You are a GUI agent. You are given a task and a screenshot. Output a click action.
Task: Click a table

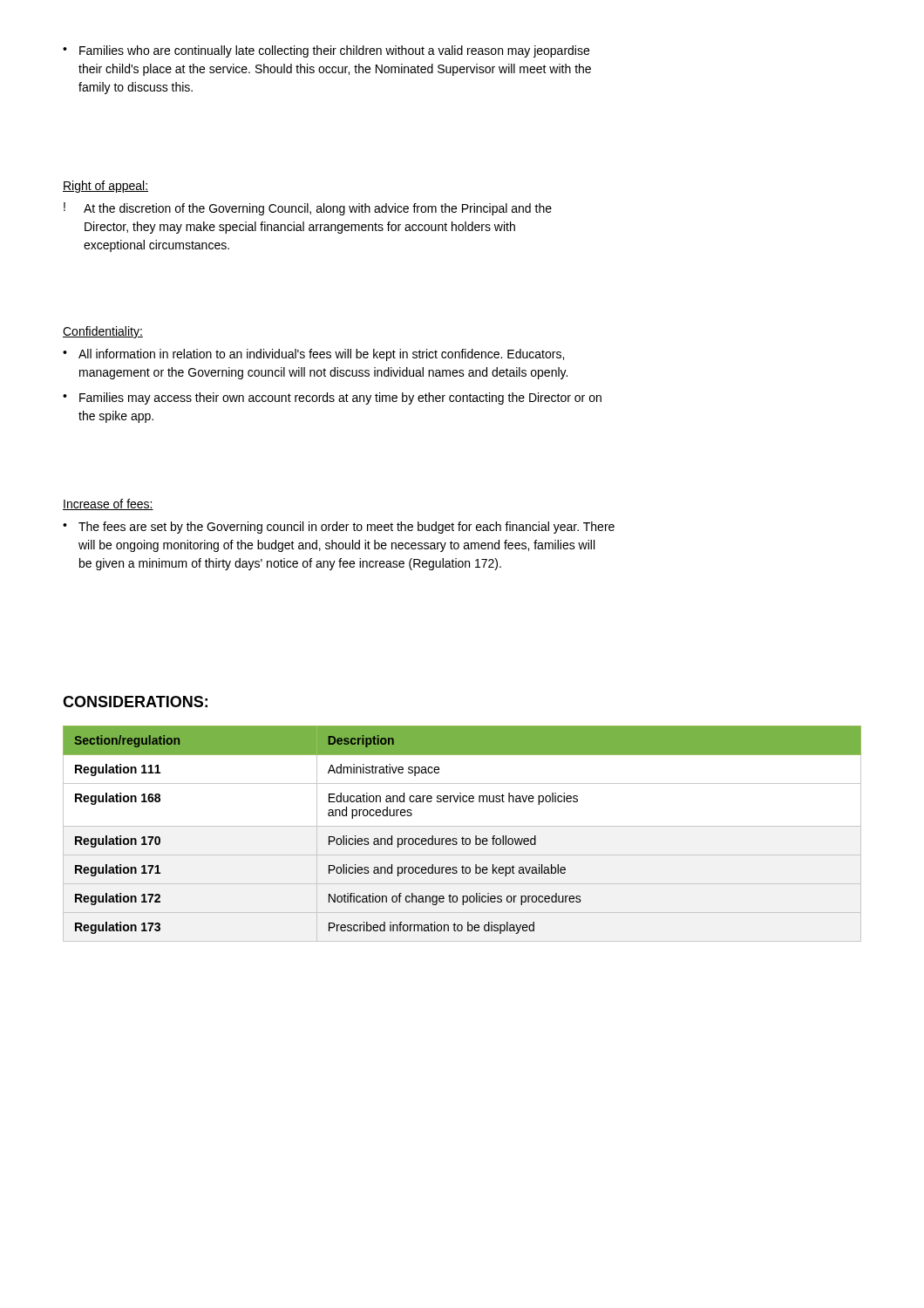[x=462, y=834]
